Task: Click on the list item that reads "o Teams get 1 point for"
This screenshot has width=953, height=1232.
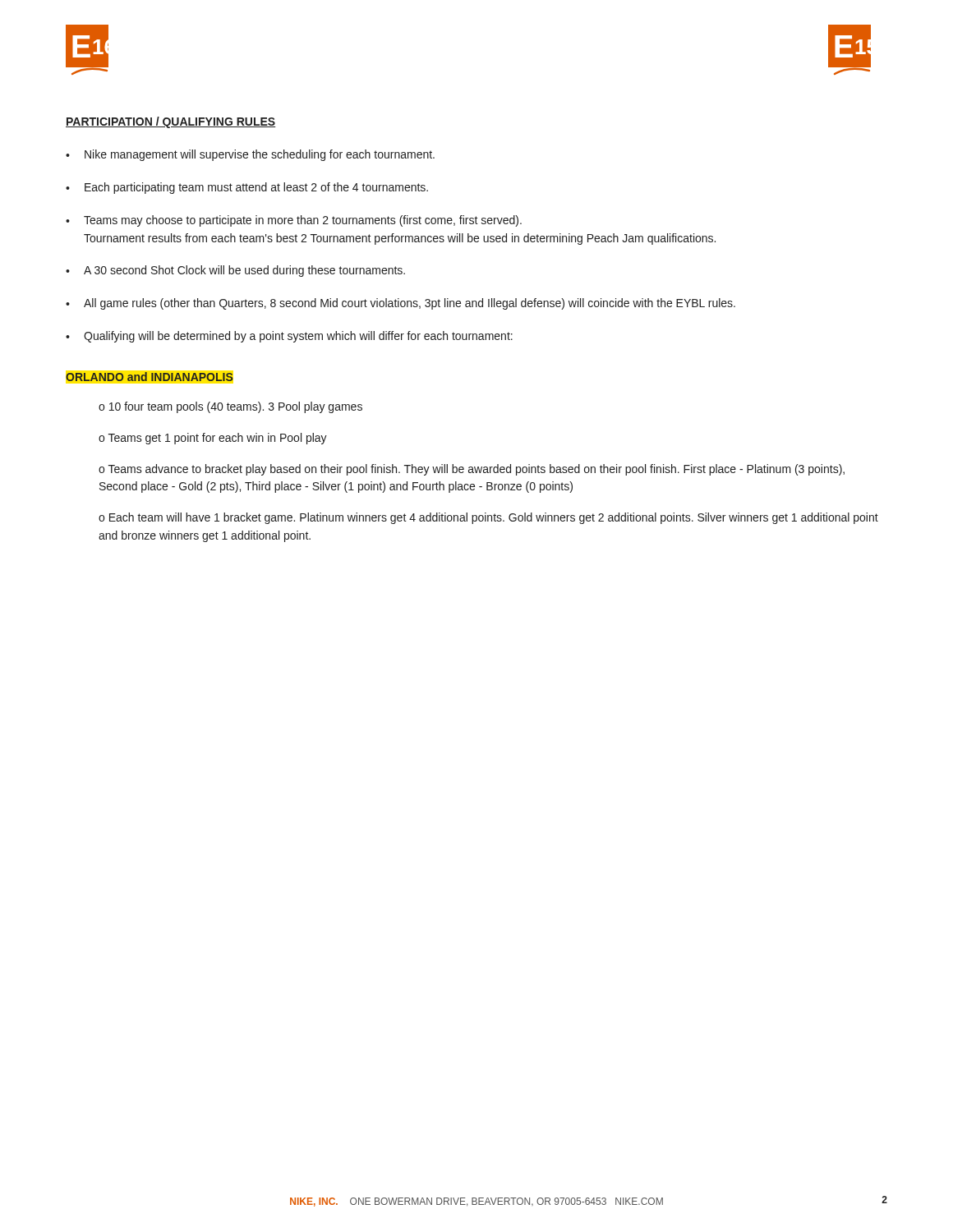Action: (213, 438)
